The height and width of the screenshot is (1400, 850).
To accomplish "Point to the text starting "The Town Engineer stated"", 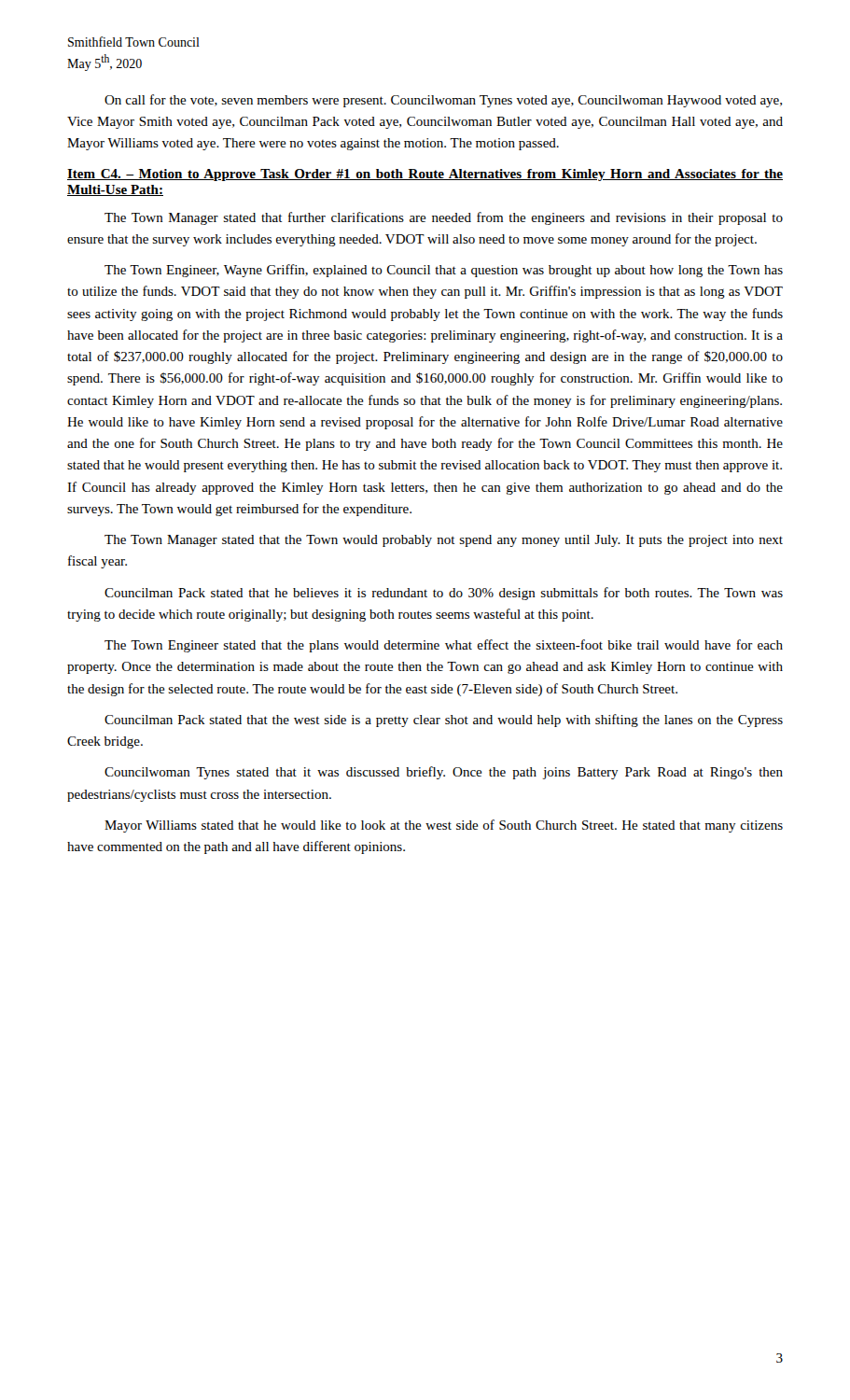I will click(425, 667).
